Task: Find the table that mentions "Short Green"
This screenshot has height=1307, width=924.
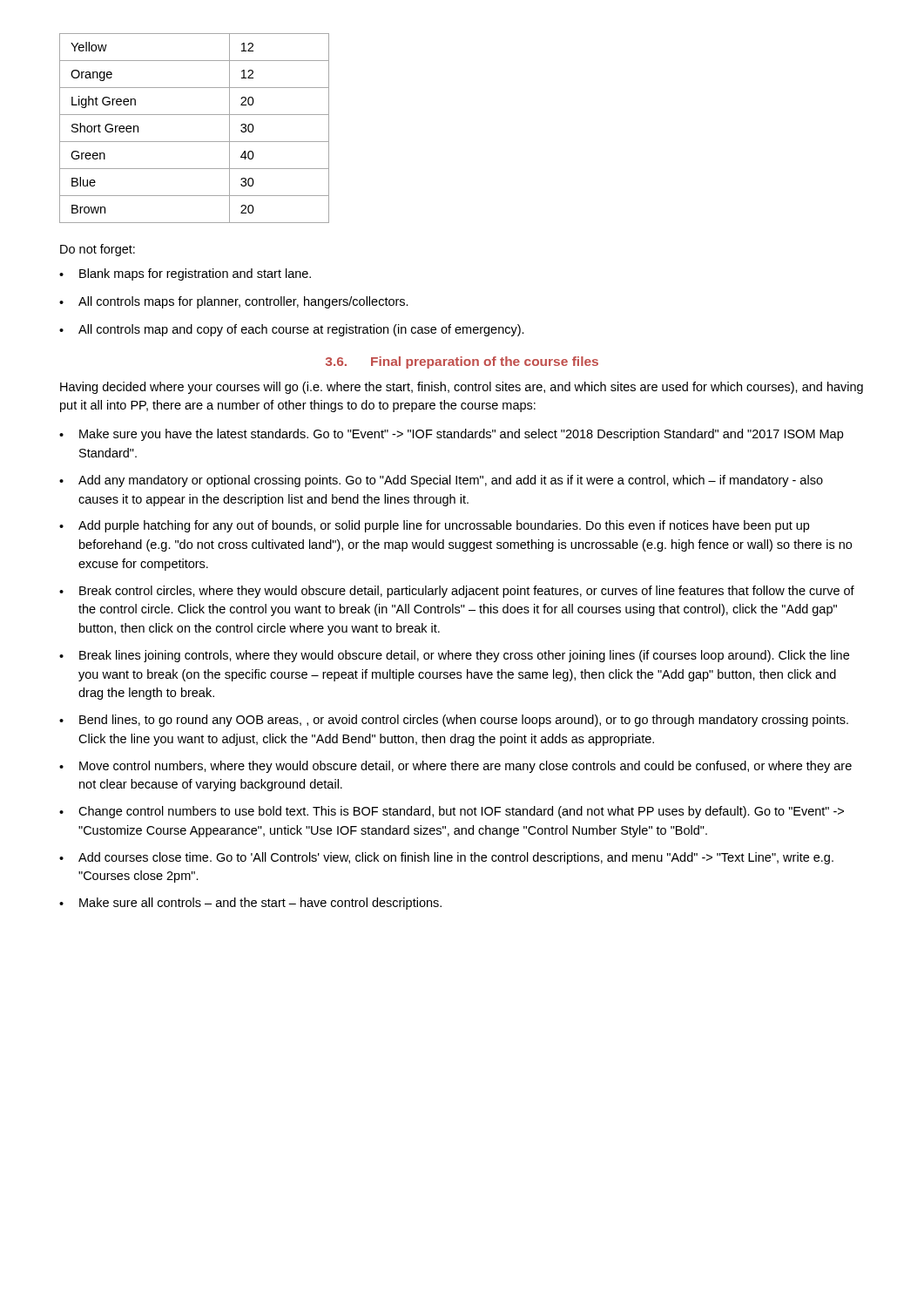Action: tap(462, 128)
